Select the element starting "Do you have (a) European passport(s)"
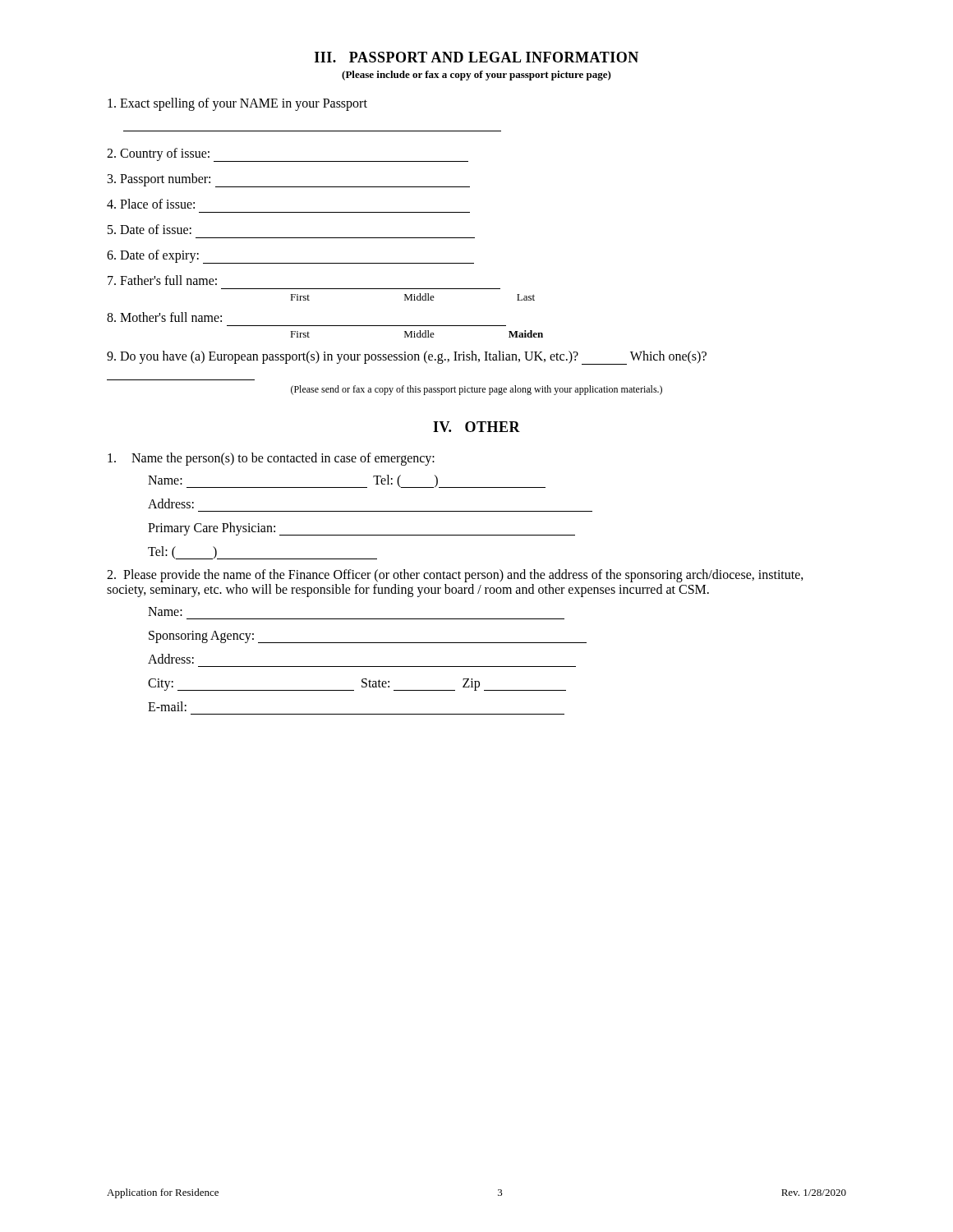Screen dimensions: 1232x953 pos(407,365)
